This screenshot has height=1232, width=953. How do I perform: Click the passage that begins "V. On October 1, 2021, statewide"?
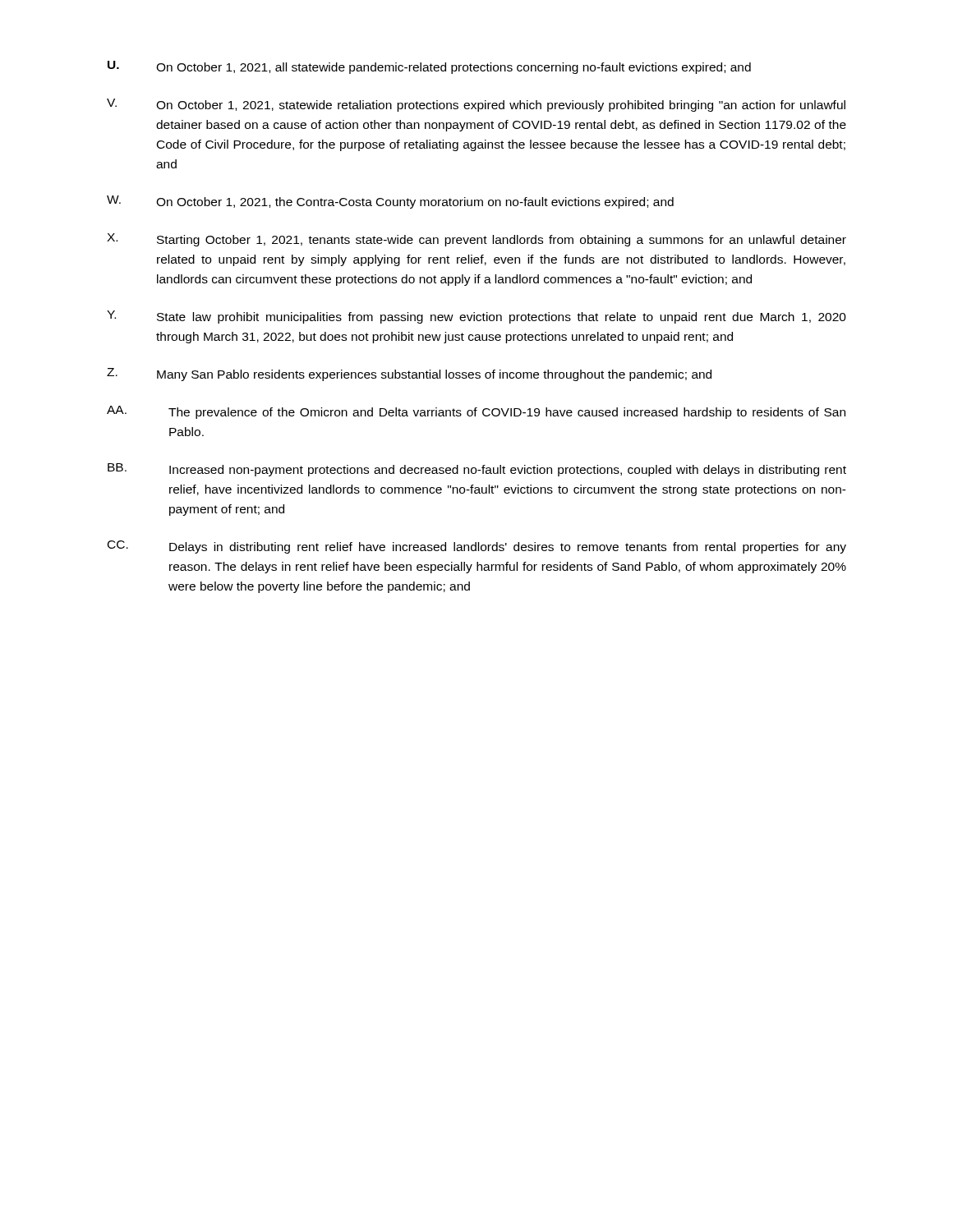point(476,135)
